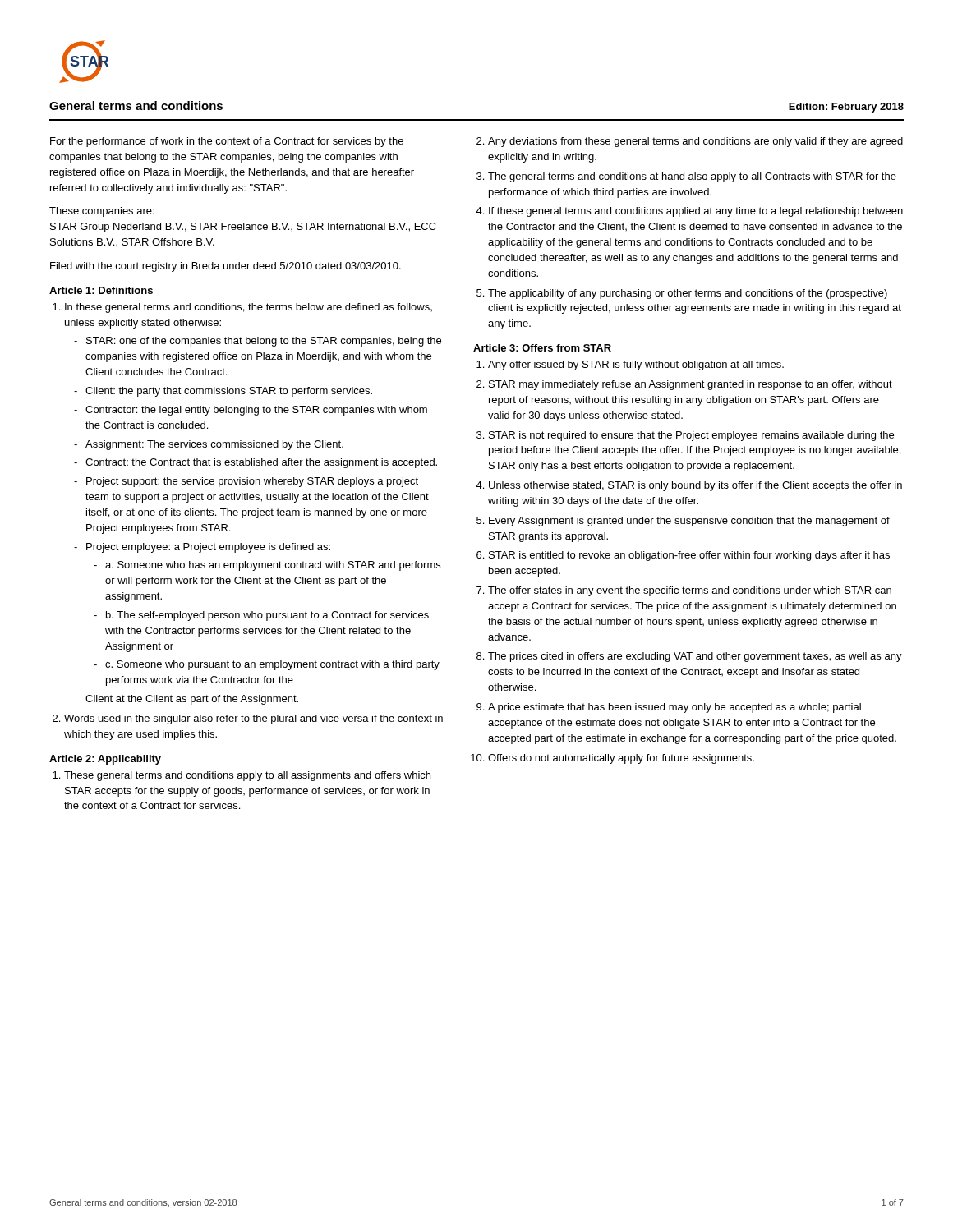Point to the block beginning "These general terms and conditions apply"

pos(248,790)
